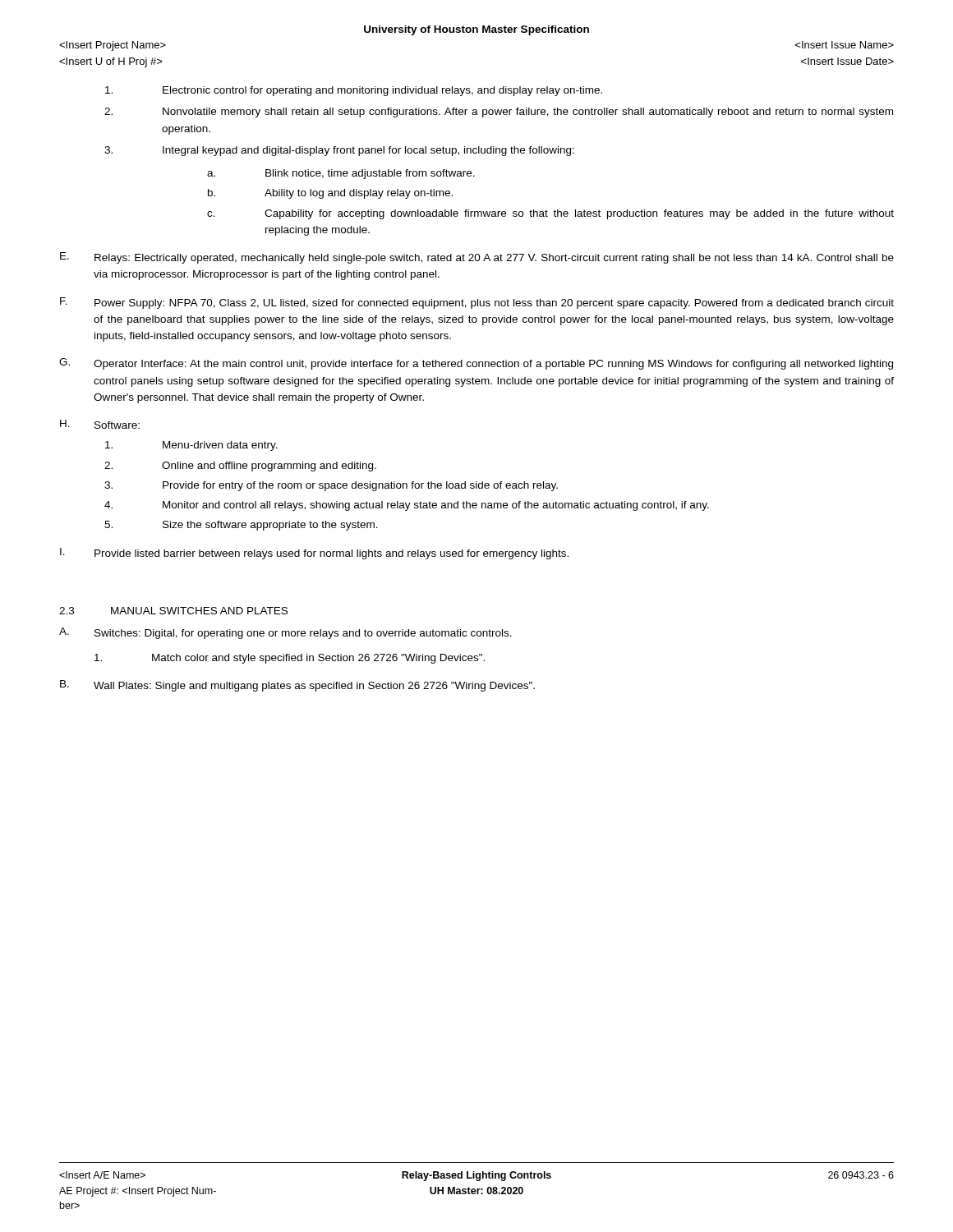
Task: Find the block starting "2. Online and offline programming and"
Action: point(240,467)
